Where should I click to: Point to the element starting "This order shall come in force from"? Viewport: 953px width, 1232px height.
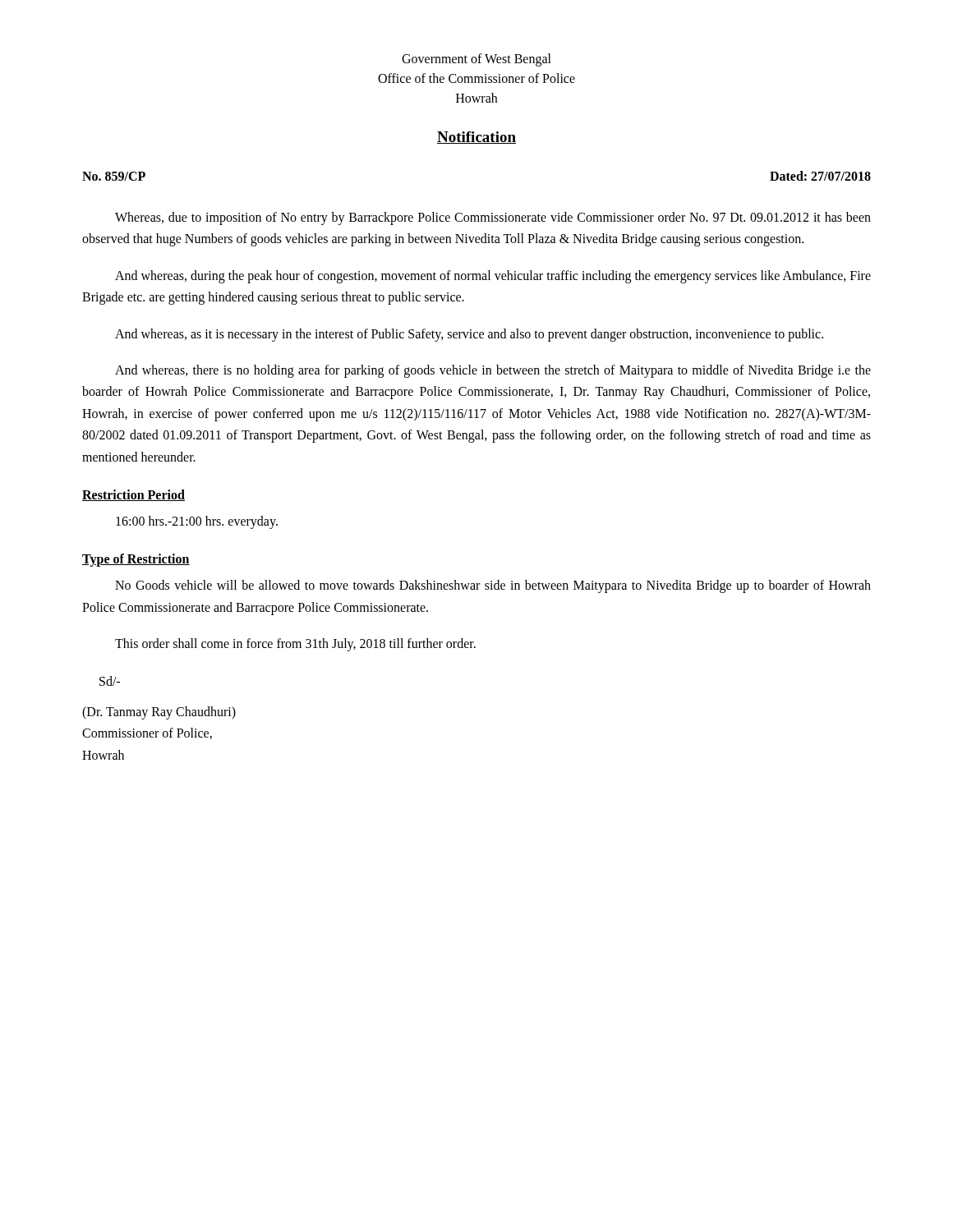pyautogui.click(x=296, y=644)
